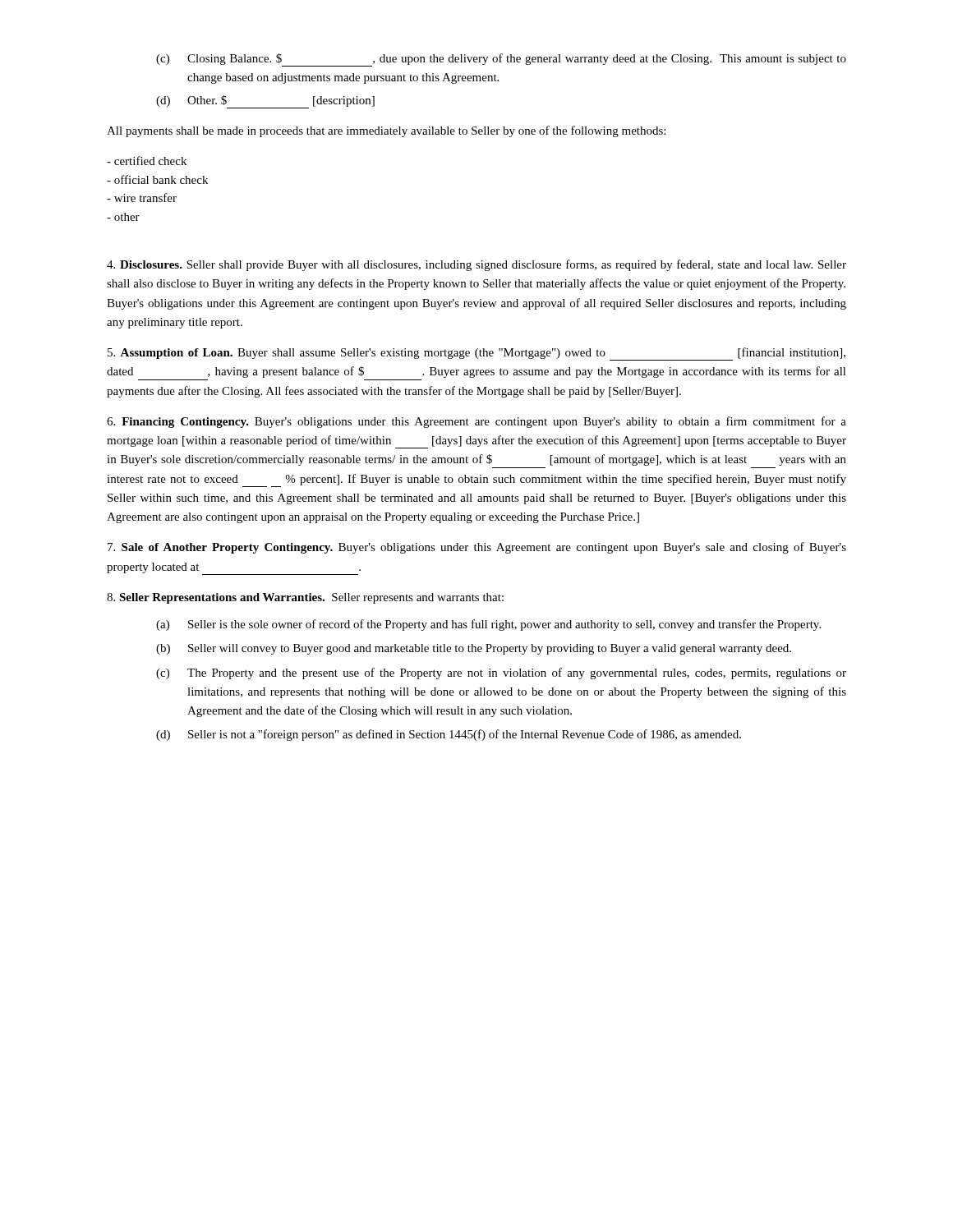Locate the block of text that opens with "(c) Closing Balance. $, due upon the delivery"

pos(501,68)
